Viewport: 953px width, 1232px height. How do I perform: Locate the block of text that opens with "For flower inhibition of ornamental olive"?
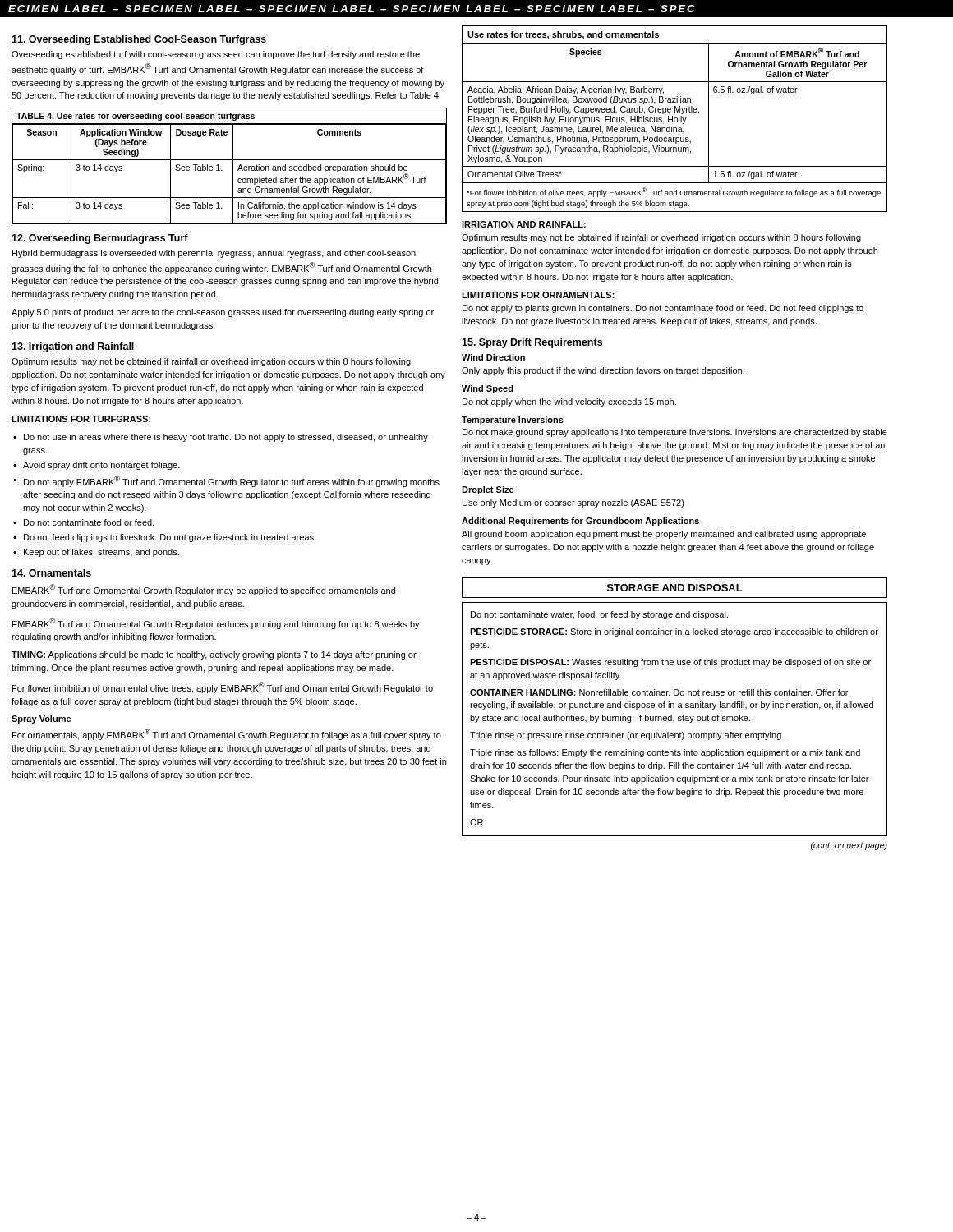pos(222,693)
